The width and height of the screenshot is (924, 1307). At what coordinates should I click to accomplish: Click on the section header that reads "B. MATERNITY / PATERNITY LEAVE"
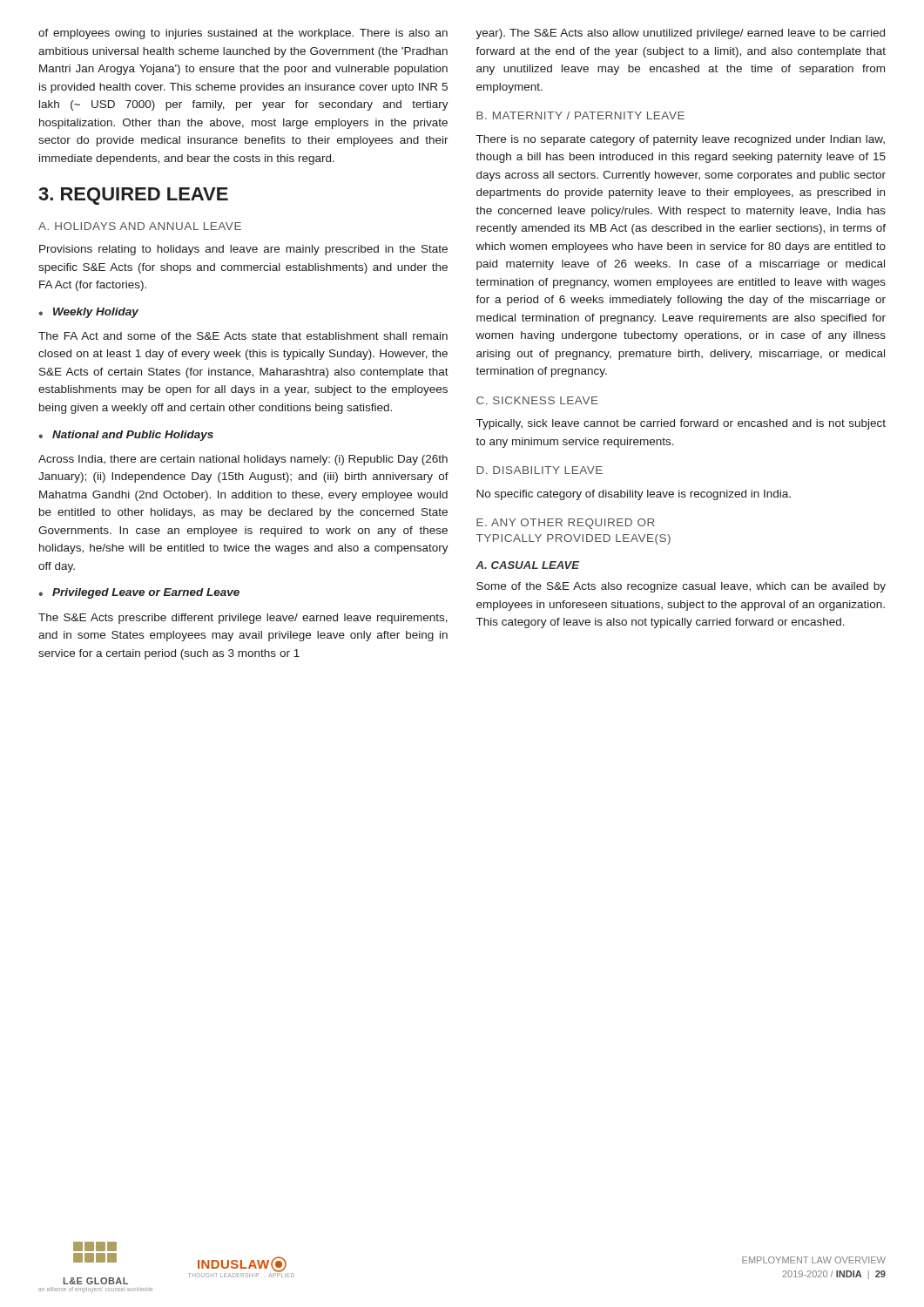[x=581, y=116]
